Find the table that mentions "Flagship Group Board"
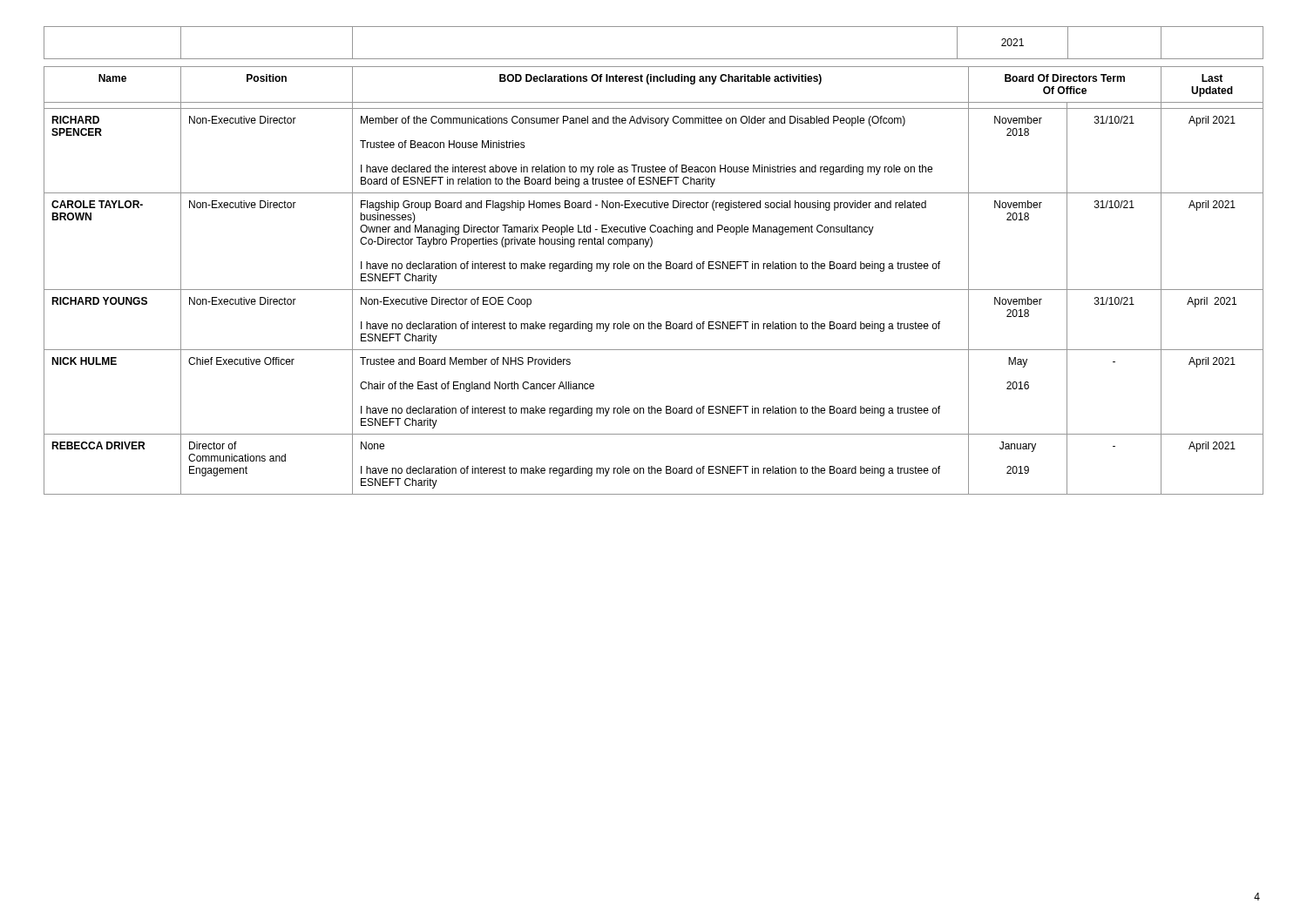 (x=654, y=280)
